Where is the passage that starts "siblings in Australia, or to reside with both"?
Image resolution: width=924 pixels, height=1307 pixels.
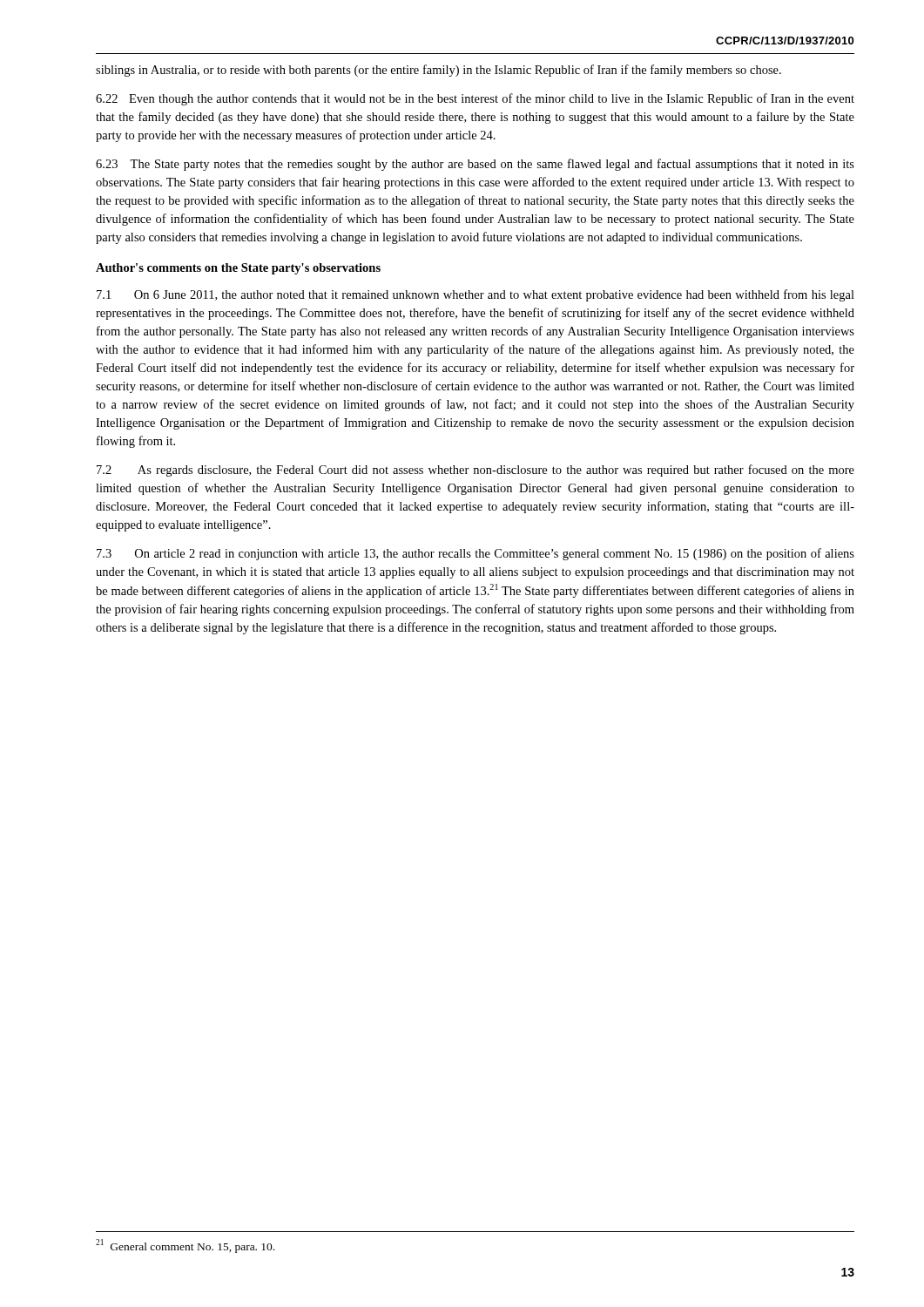[x=439, y=70]
